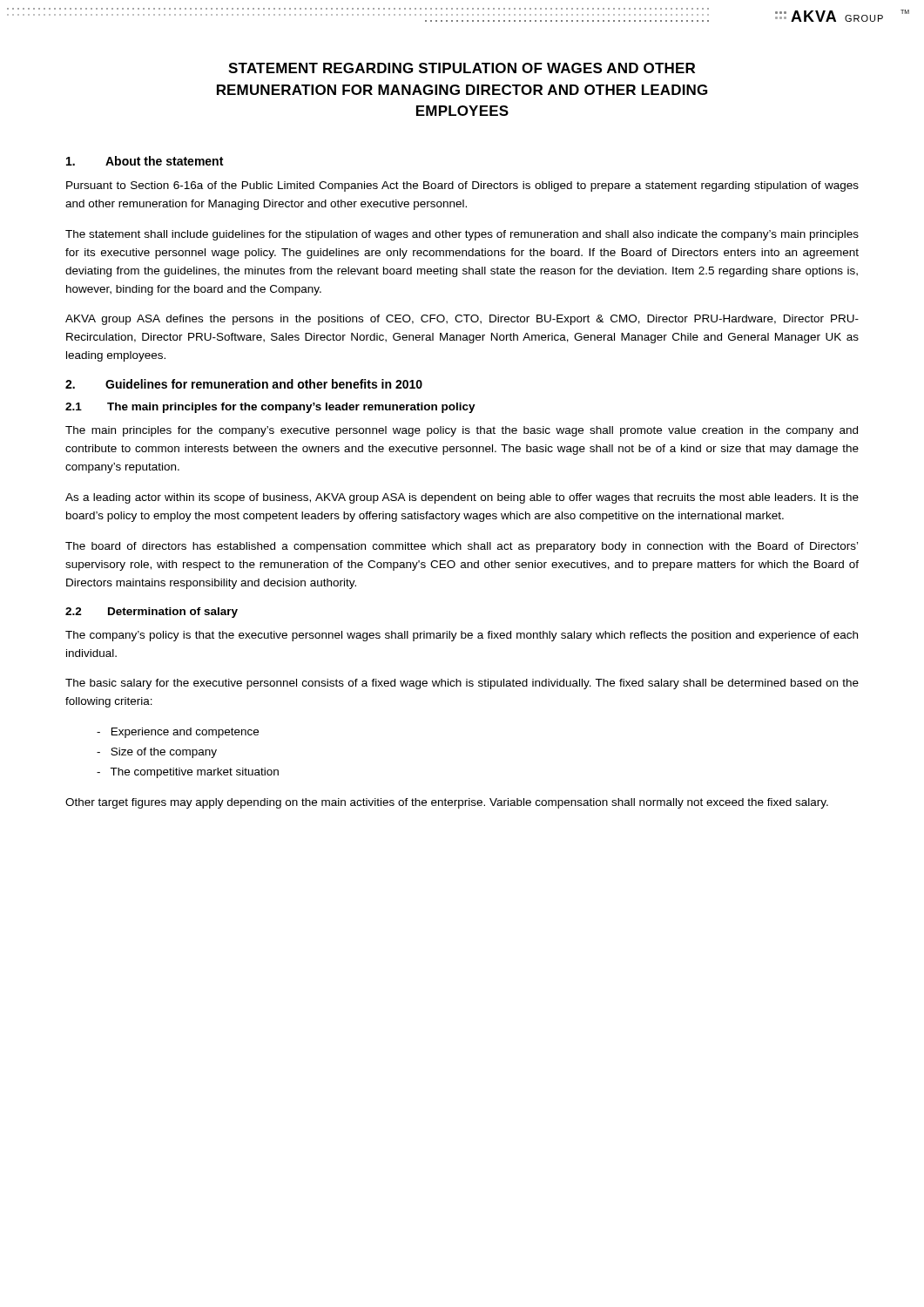The width and height of the screenshot is (924, 1307).
Task: Point to the region starting "The statement shall include guidelines for the stipulation"
Action: tap(462, 261)
